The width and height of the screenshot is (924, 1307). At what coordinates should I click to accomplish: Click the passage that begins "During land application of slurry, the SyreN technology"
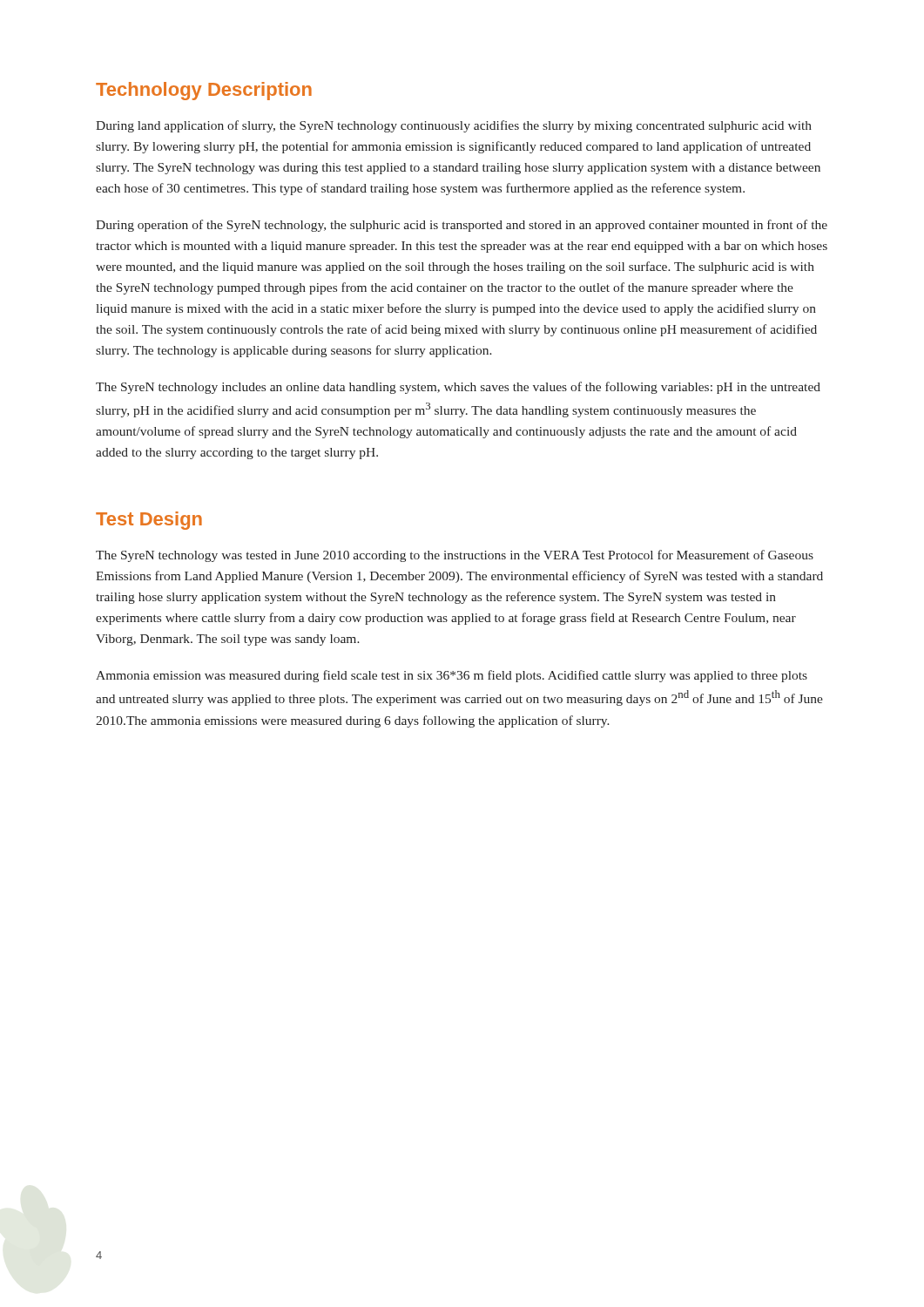(x=458, y=156)
